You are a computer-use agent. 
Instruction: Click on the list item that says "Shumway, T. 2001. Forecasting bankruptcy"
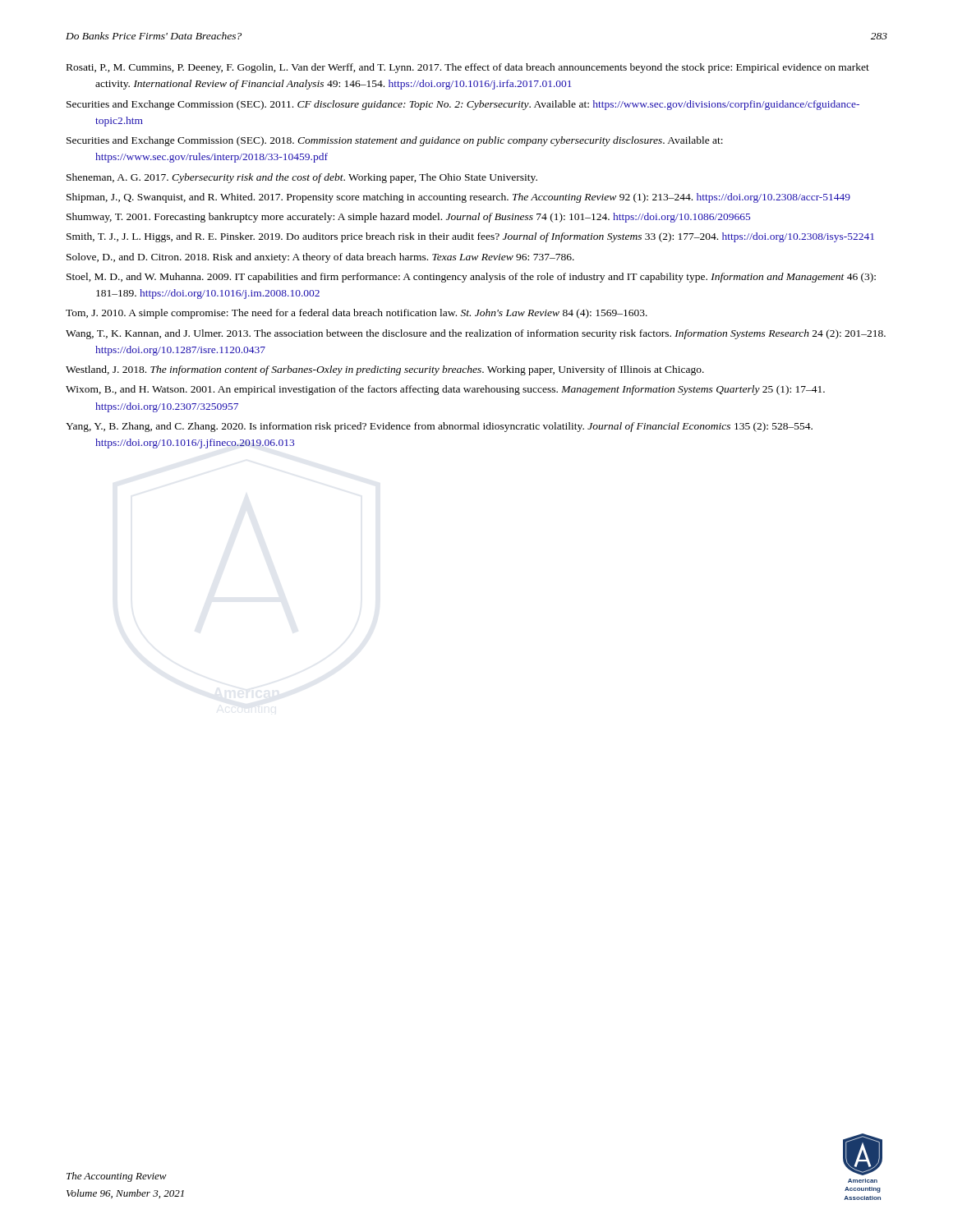(x=408, y=216)
